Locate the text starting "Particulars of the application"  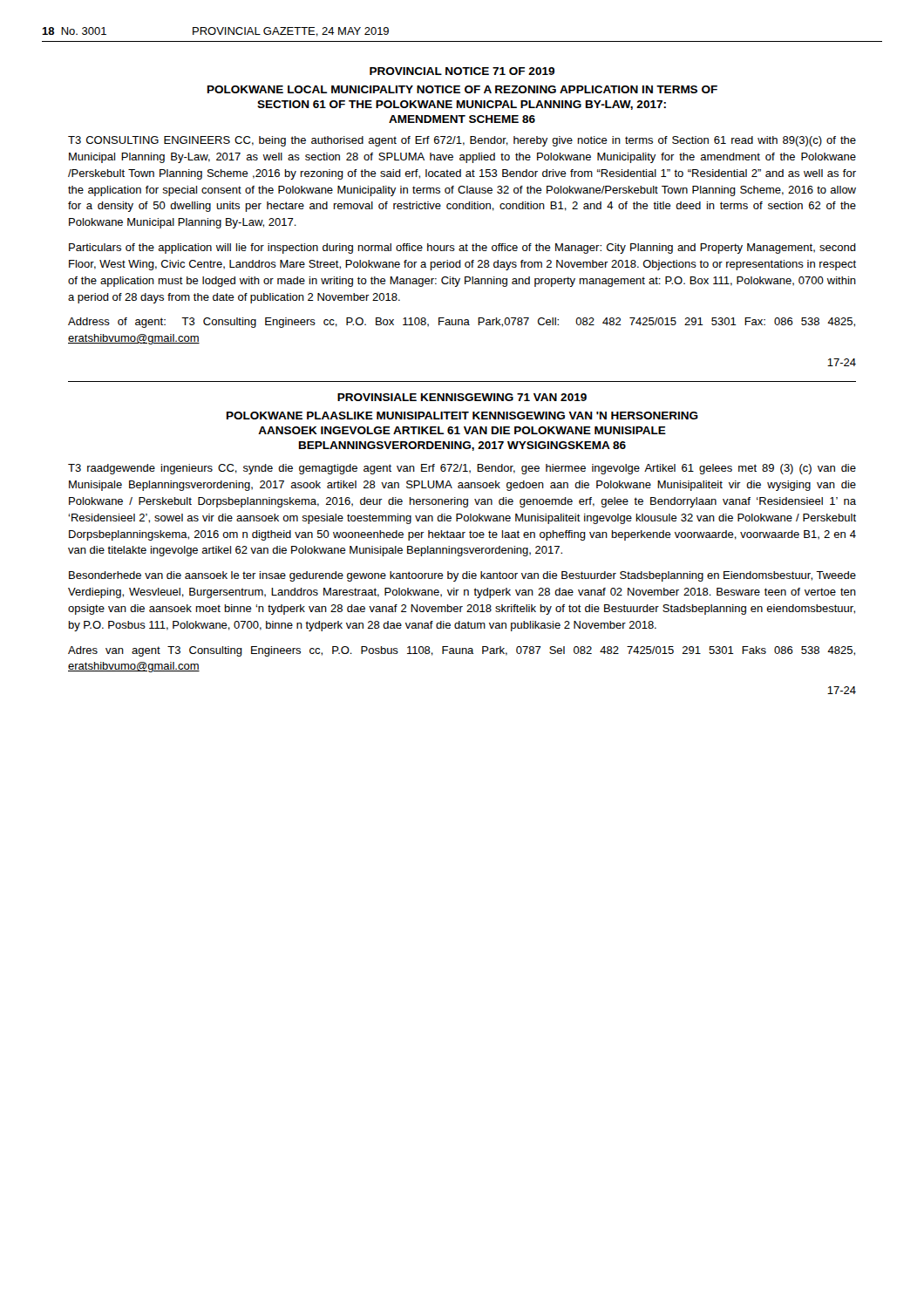pyautogui.click(x=462, y=273)
